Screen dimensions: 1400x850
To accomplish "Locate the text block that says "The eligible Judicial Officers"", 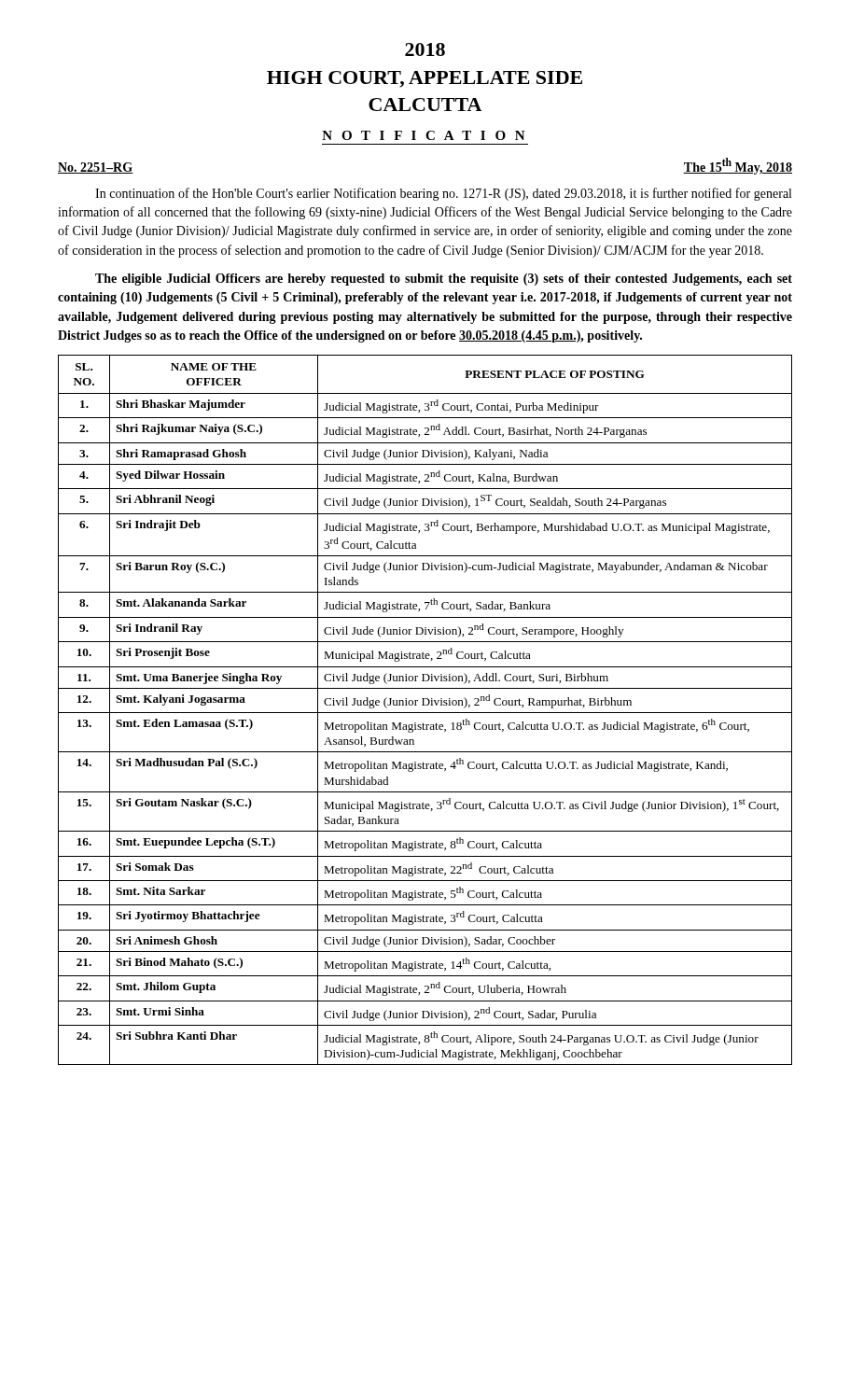I will click(x=425, y=307).
